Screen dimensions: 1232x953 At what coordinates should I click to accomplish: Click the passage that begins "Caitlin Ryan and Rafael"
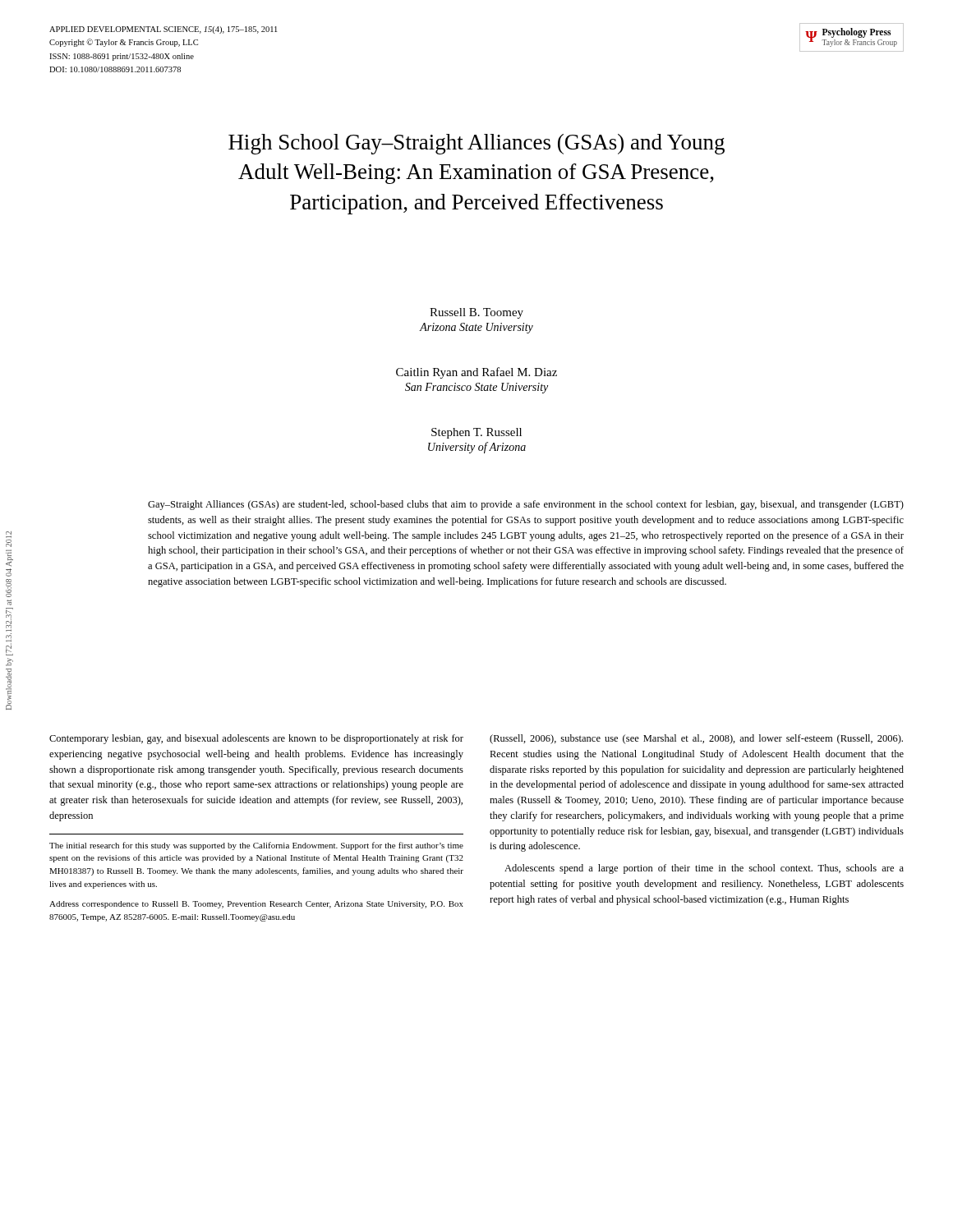pos(476,380)
